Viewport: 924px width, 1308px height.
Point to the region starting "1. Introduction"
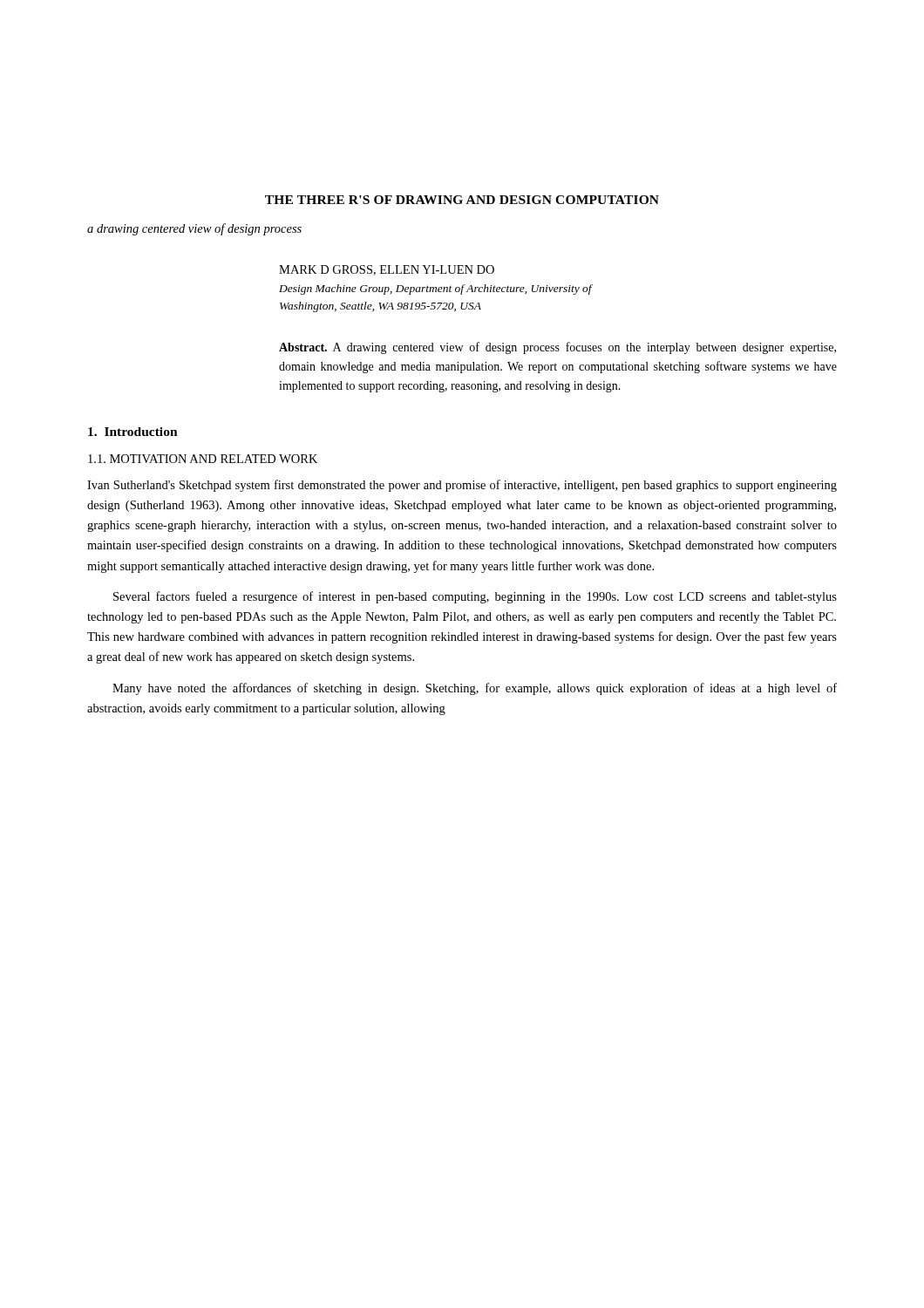[x=132, y=431]
